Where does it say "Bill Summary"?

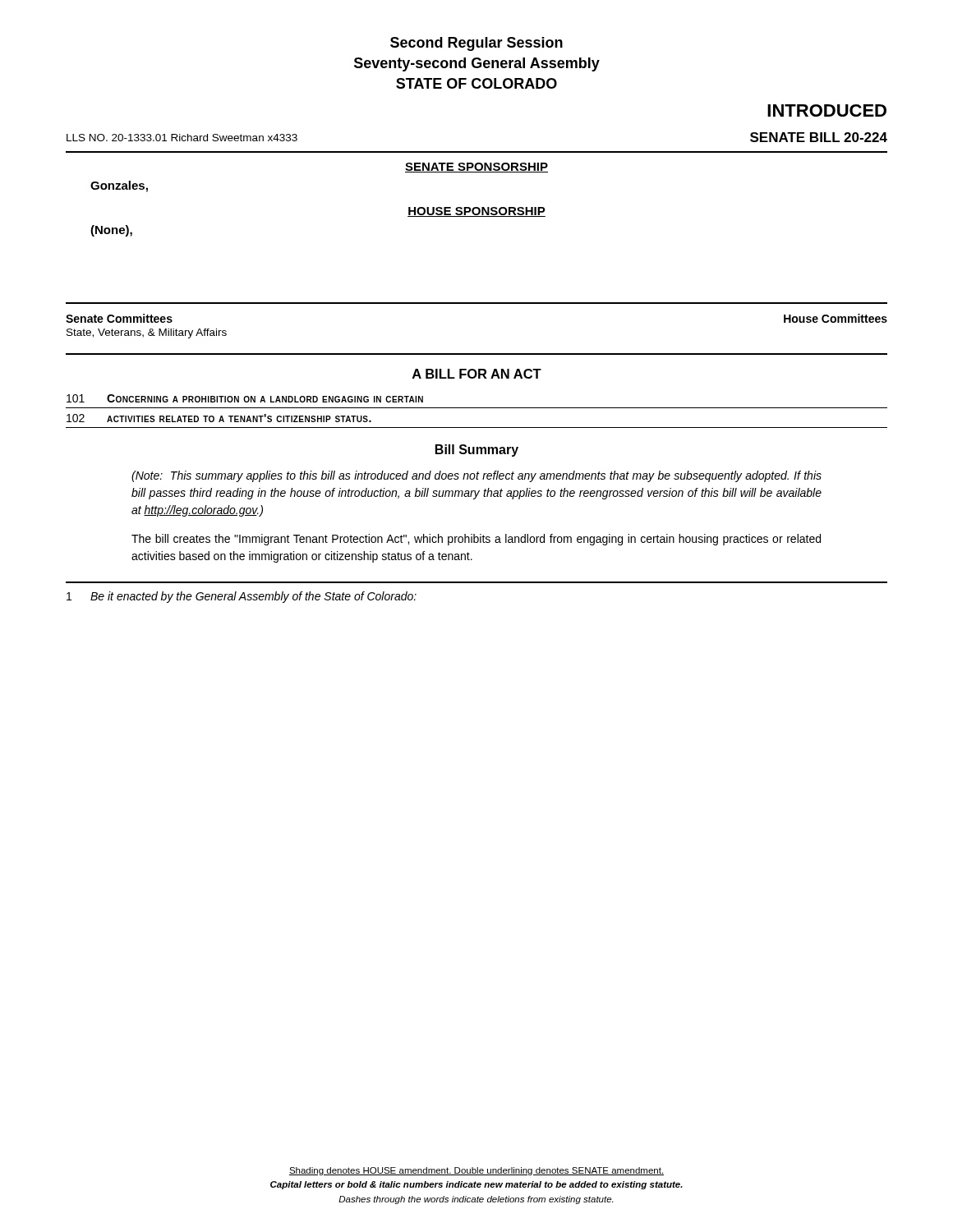tap(476, 449)
